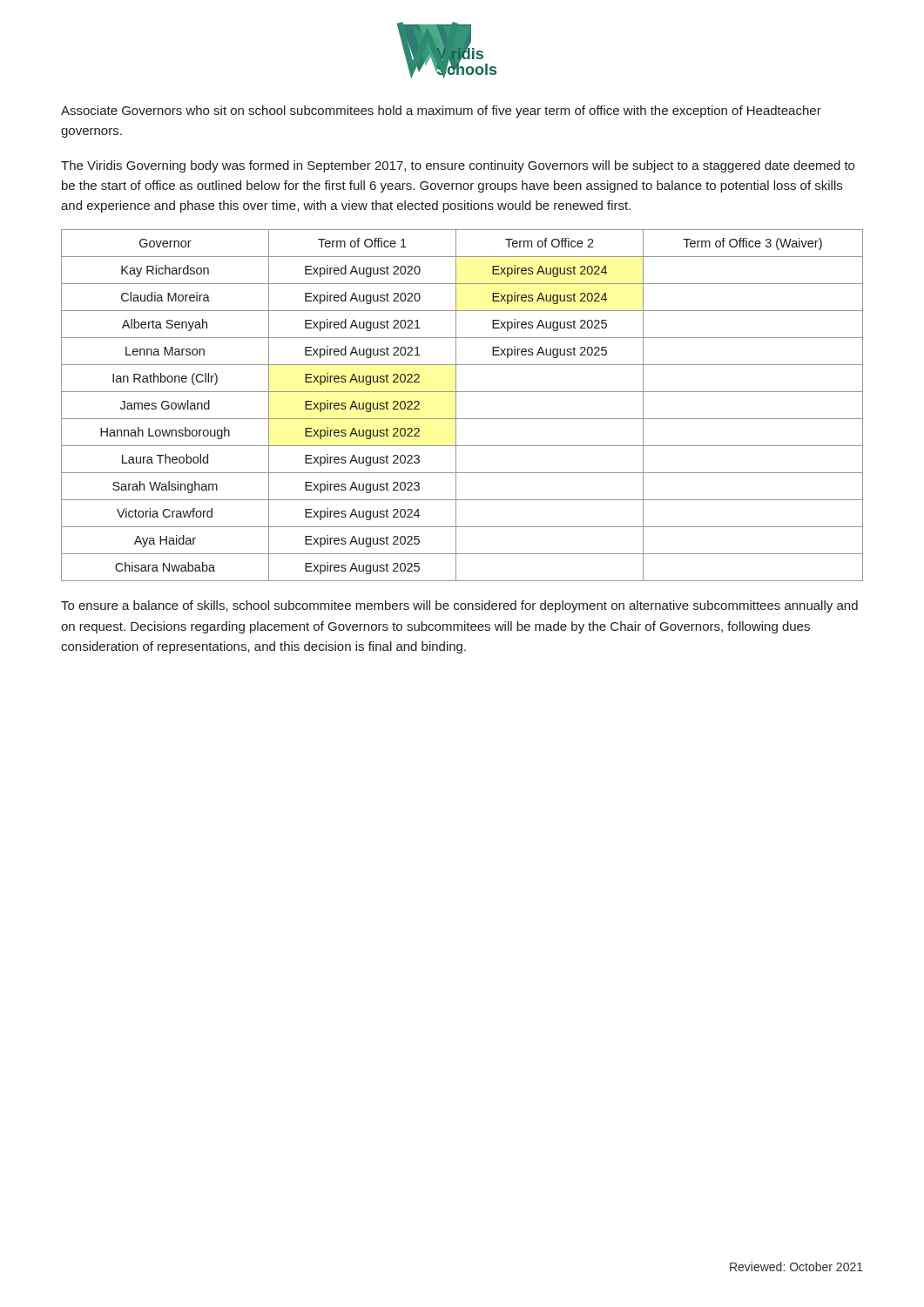Click the passage that begins "To ensure a balance of skills, school subcommitee"

click(x=460, y=626)
